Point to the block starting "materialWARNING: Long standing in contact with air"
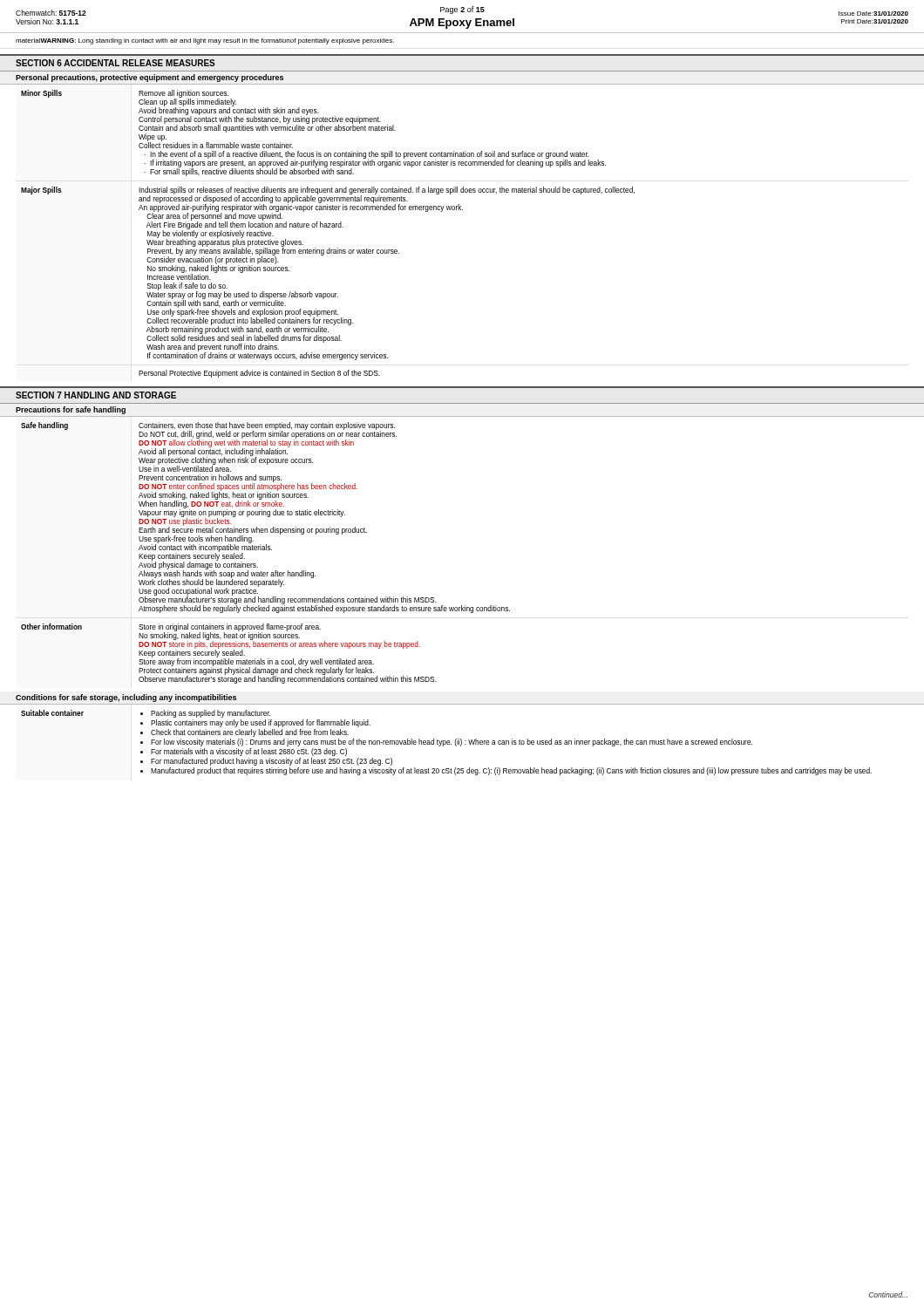Viewport: 924px width, 1308px height. 205,41
